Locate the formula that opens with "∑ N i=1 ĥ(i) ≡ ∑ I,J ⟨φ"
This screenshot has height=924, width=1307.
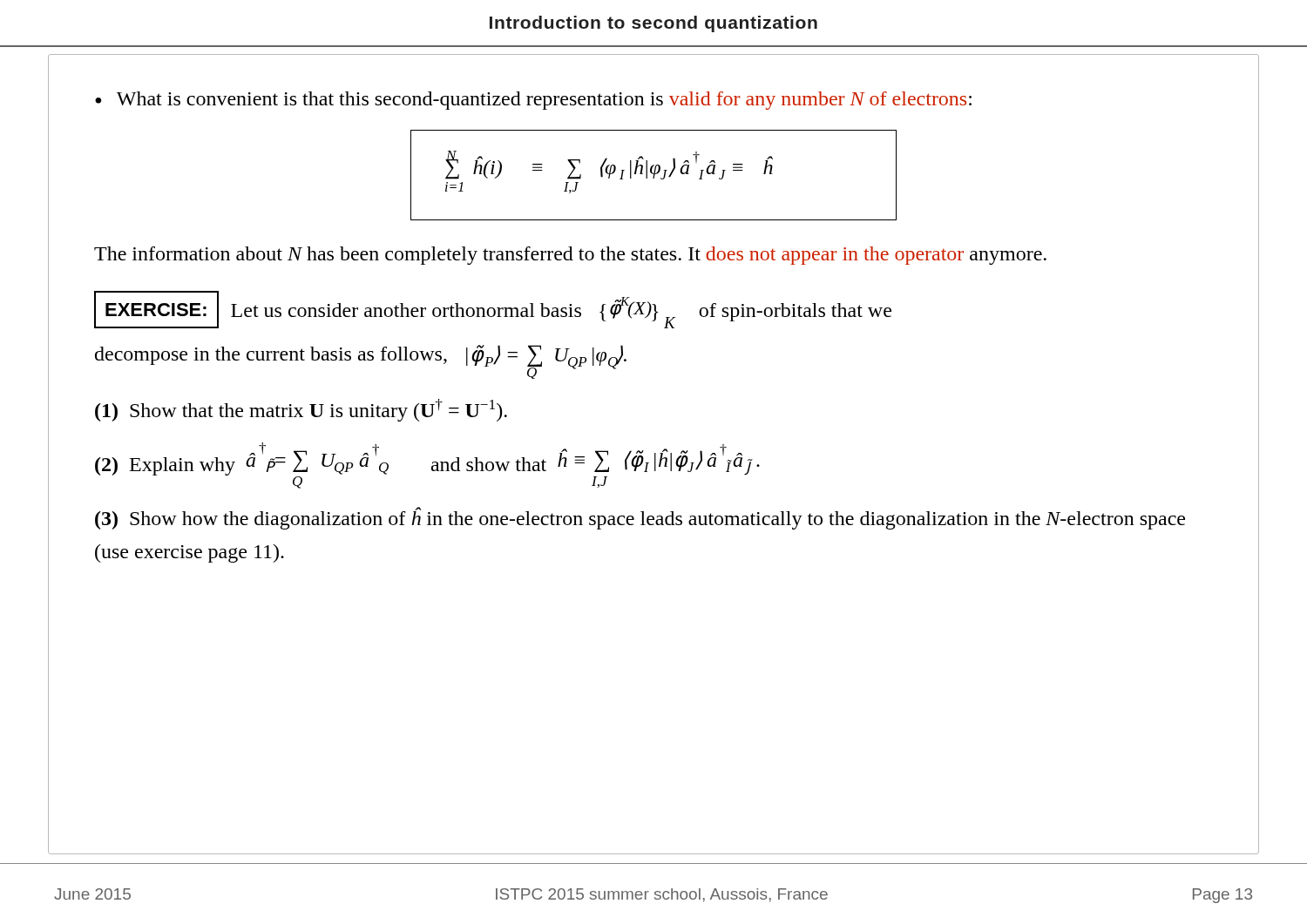[654, 175]
